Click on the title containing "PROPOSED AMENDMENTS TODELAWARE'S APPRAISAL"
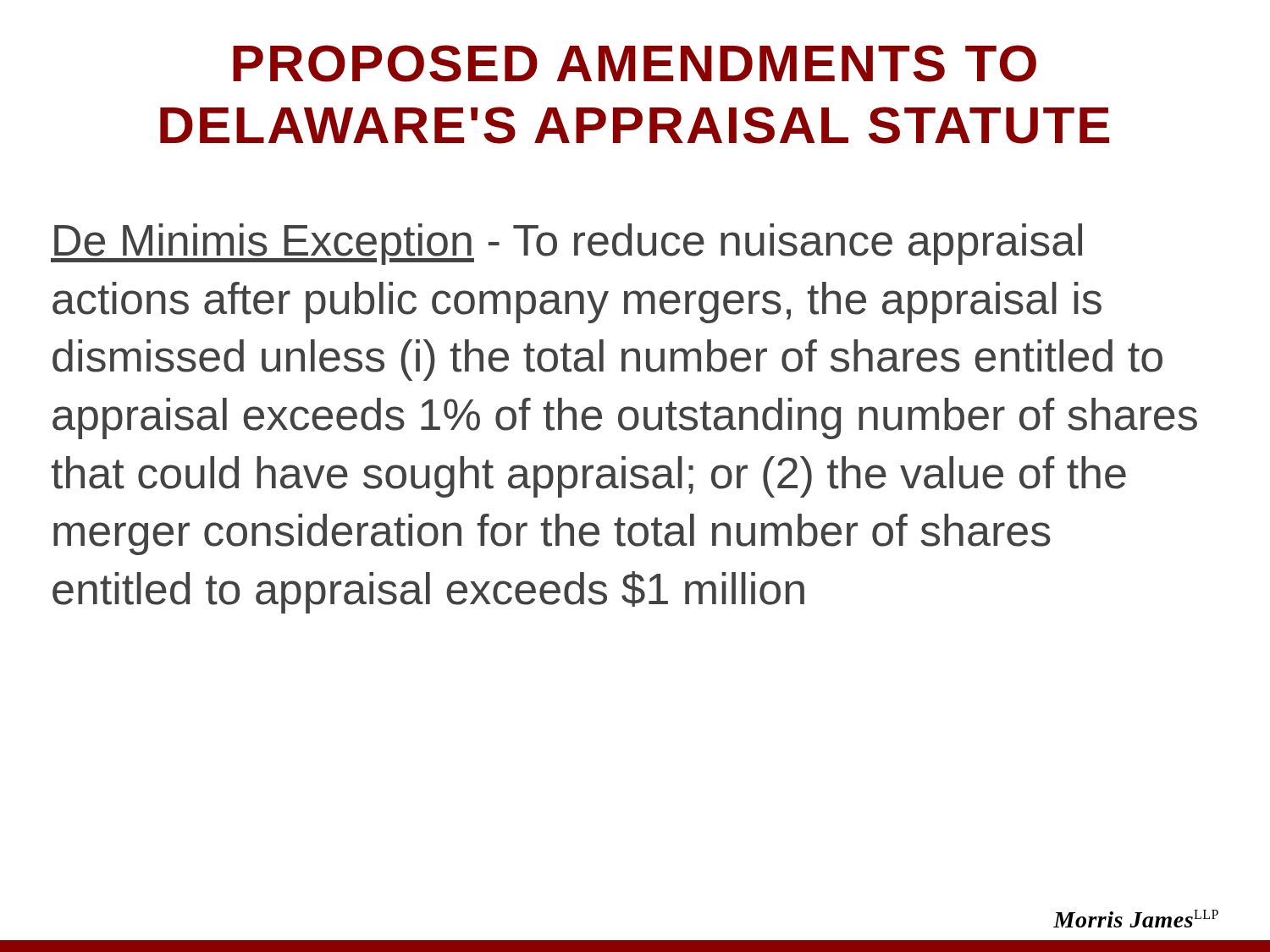 [x=635, y=94]
